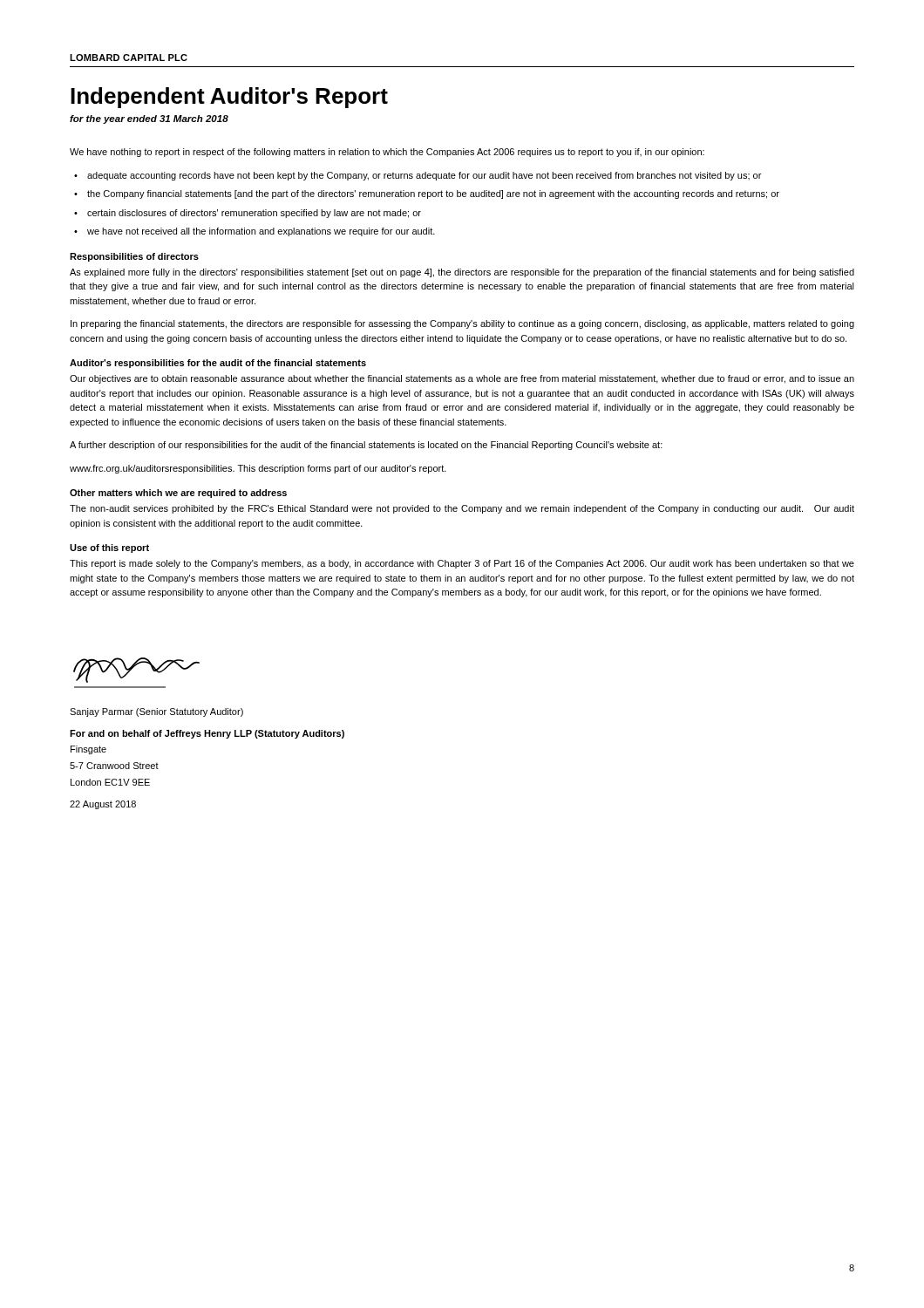Locate the element starting "A further description of our"
924x1308 pixels.
pos(366,445)
